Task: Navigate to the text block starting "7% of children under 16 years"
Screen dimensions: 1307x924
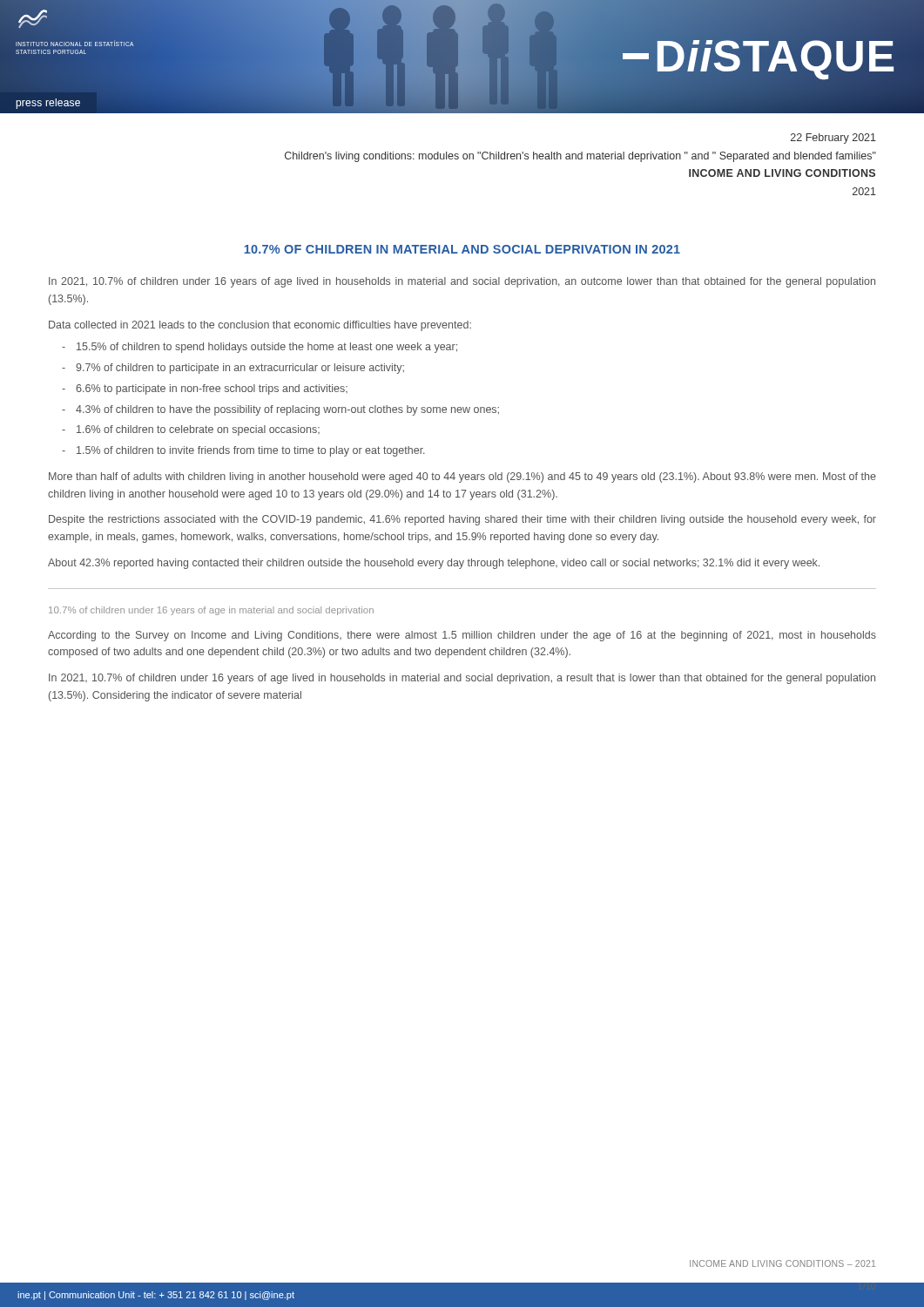Action: coord(211,609)
